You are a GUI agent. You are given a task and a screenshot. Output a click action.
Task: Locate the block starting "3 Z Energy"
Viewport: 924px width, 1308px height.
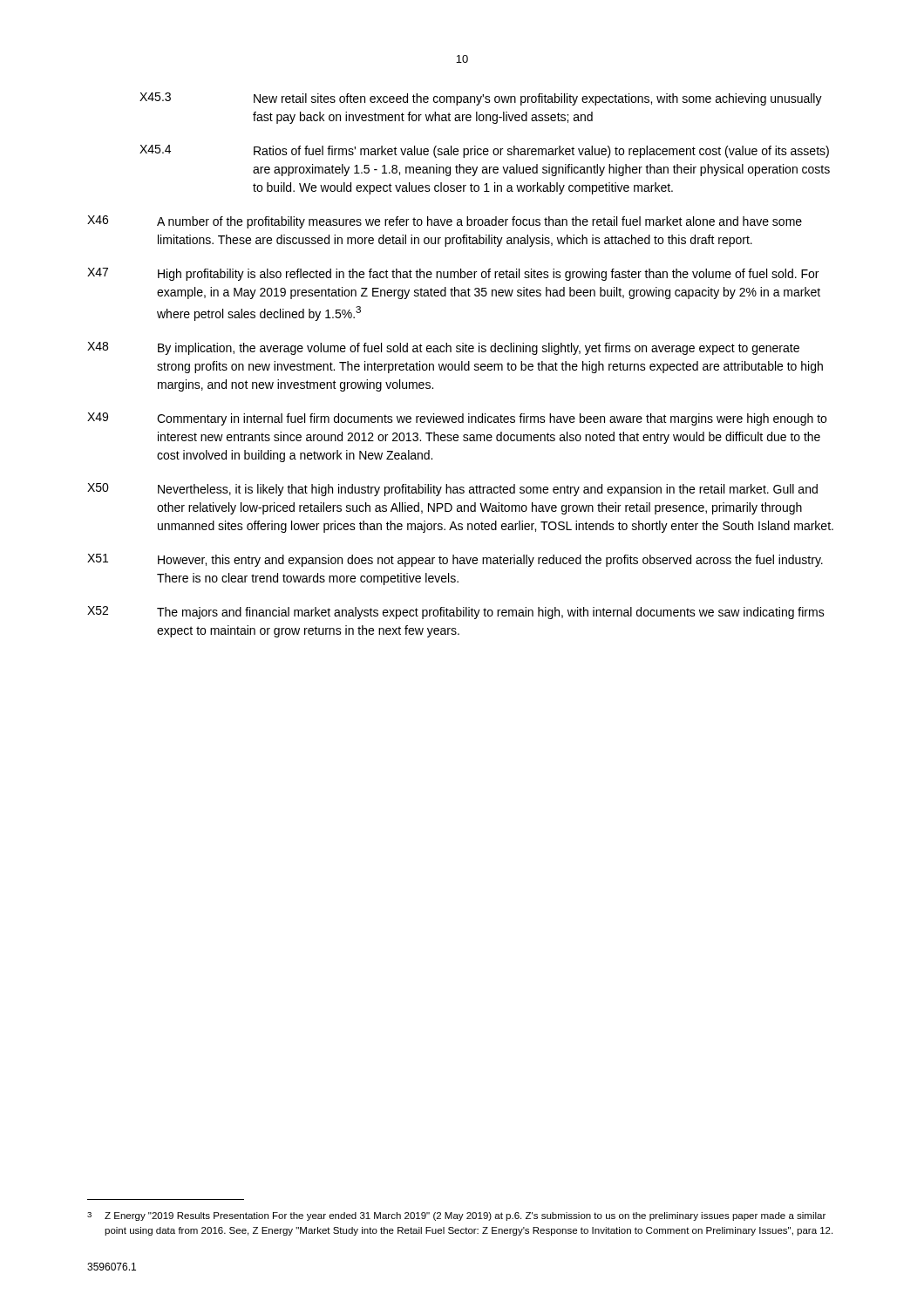tap(462, 1223)
